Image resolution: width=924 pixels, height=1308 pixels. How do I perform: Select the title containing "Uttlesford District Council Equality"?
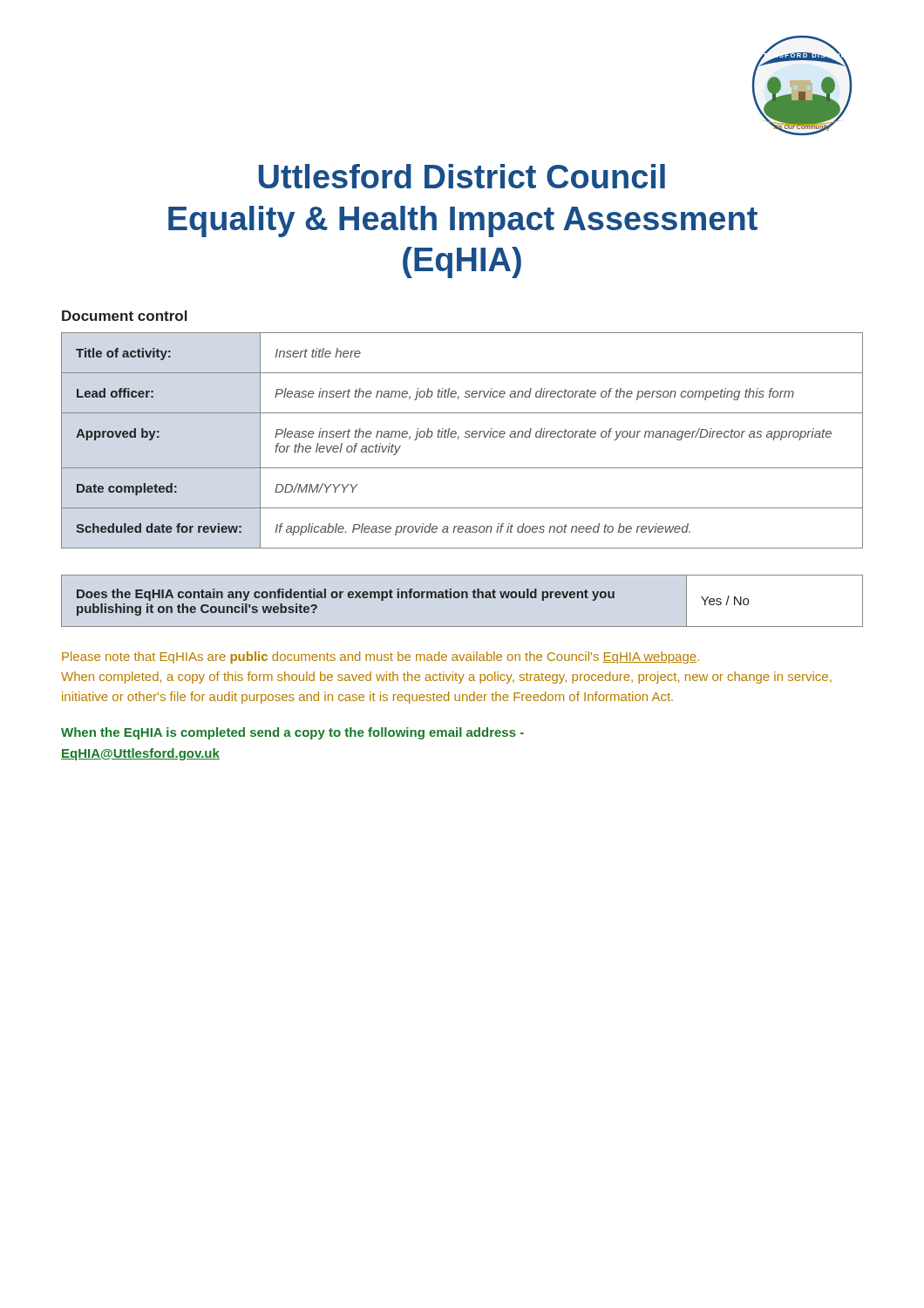[462, 218]
